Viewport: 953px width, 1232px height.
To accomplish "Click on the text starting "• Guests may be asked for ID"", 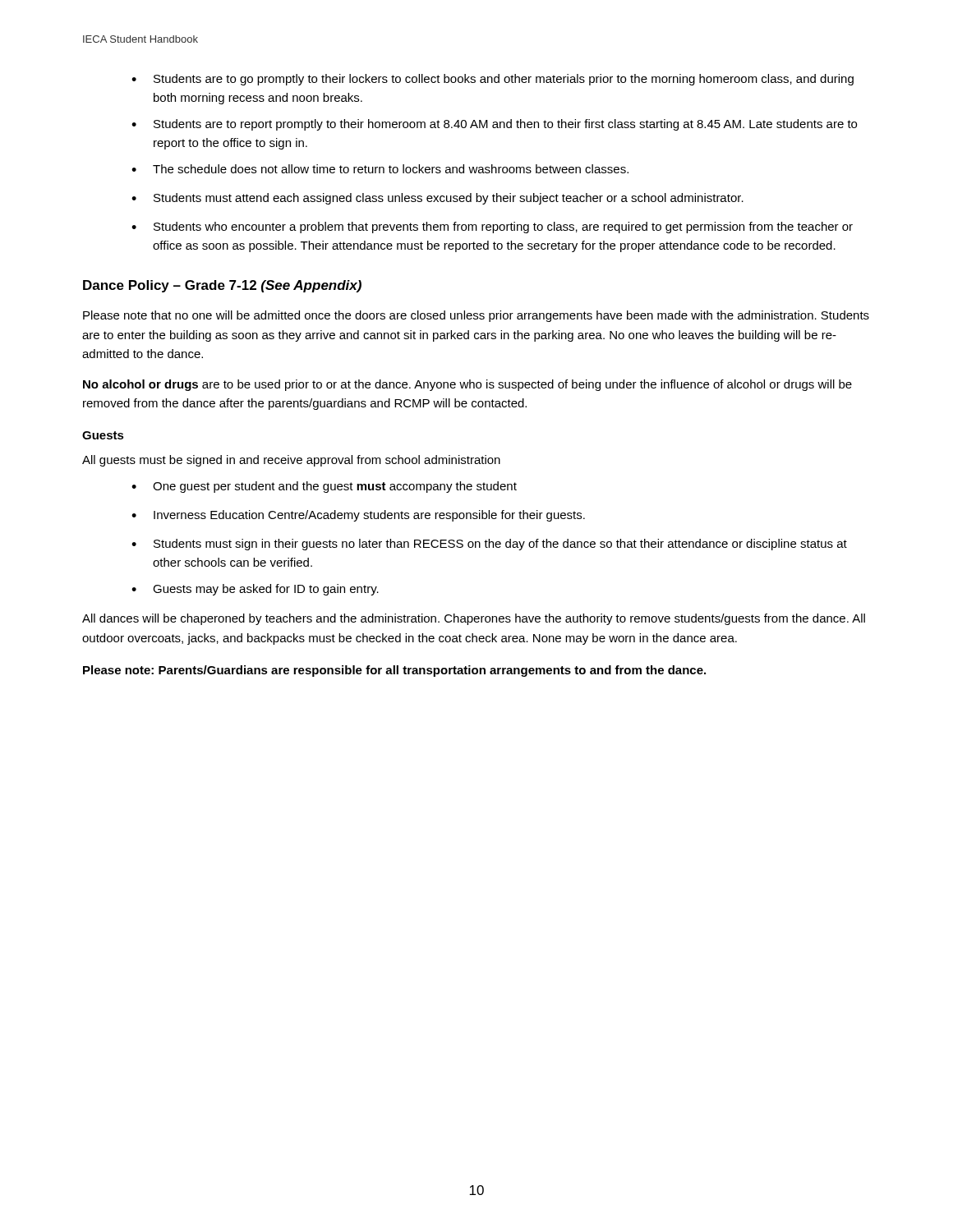I will click(255, 590).
